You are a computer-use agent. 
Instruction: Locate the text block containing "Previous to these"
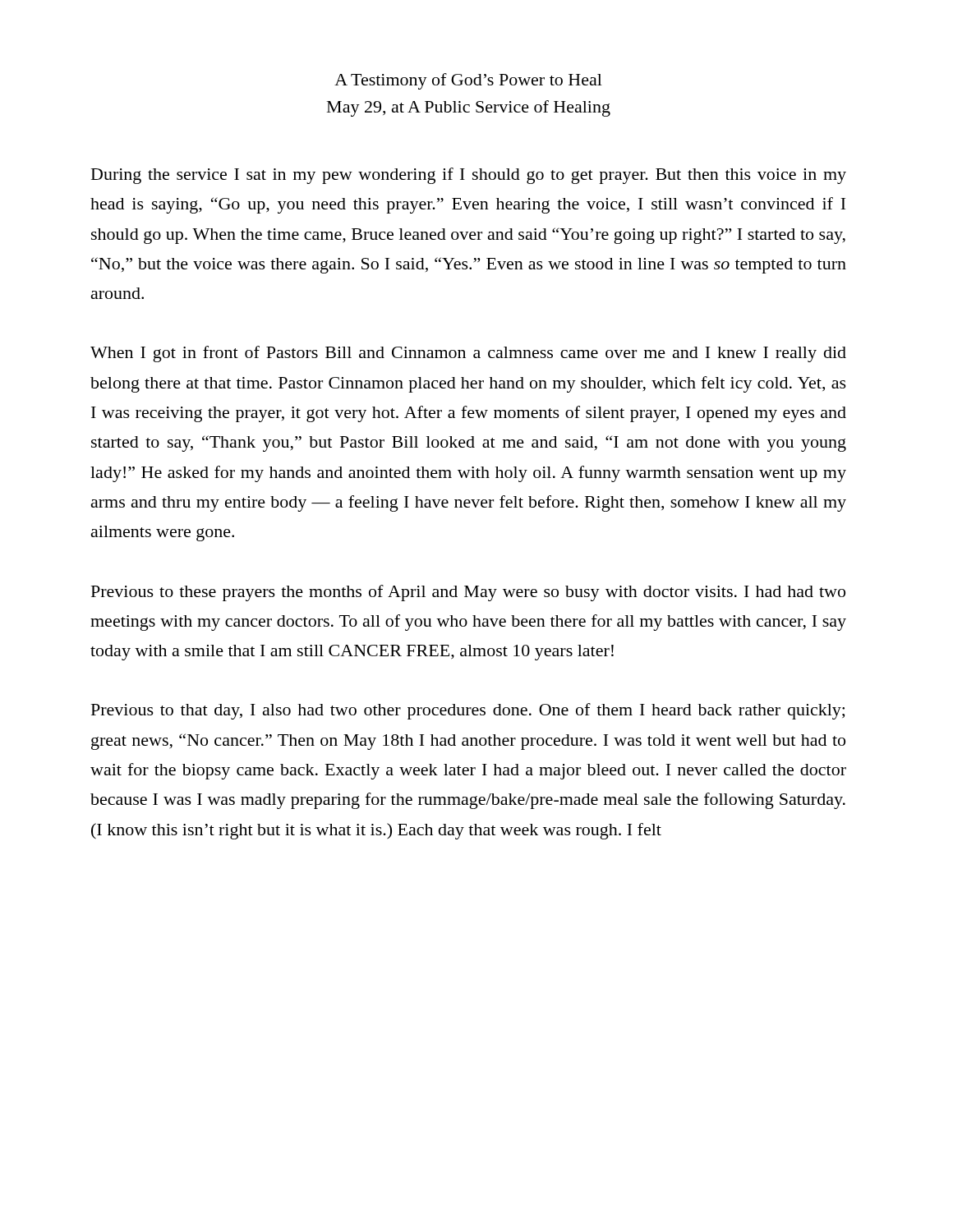click(468, 620)
